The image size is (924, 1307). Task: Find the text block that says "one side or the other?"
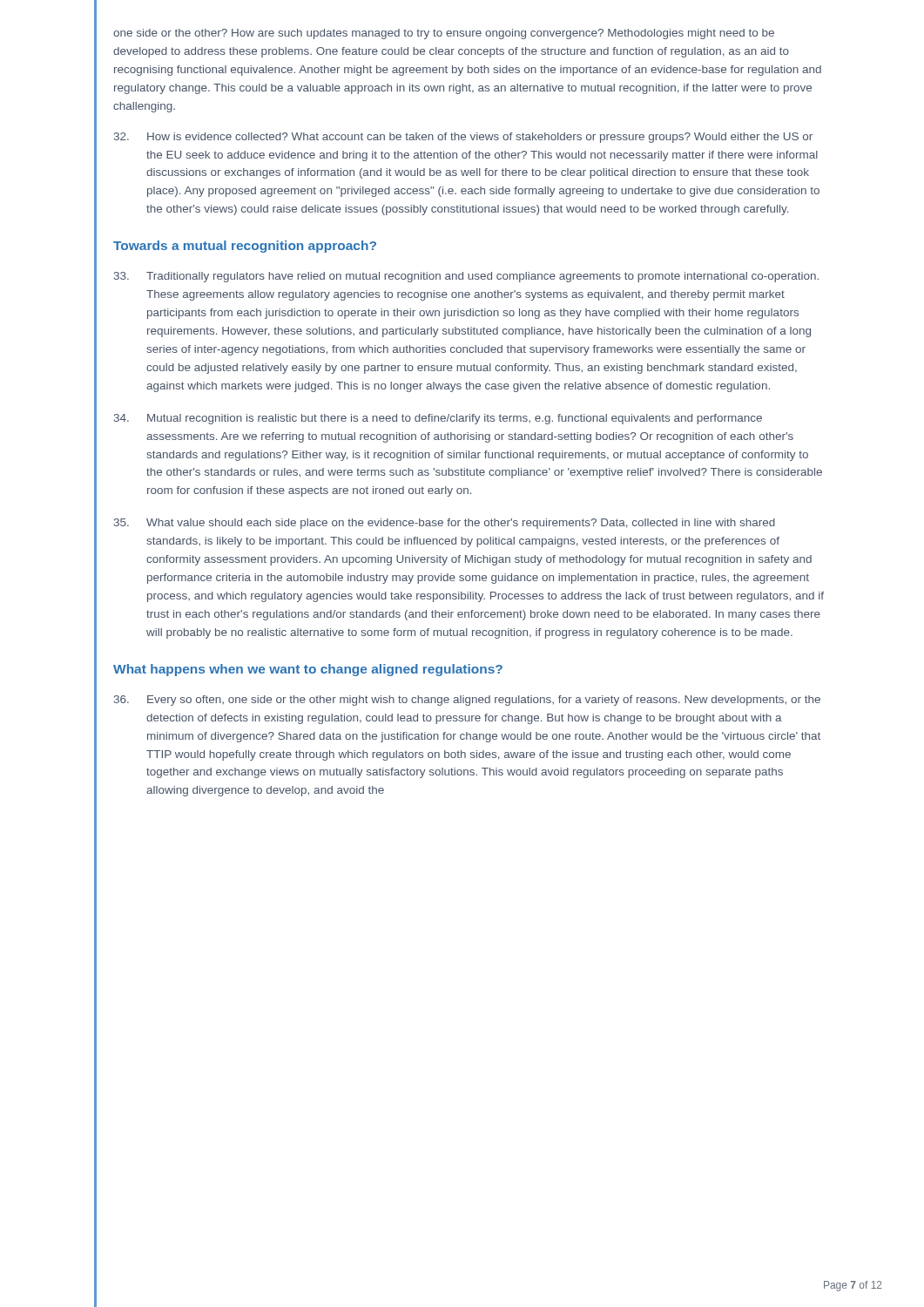(467, 69)
